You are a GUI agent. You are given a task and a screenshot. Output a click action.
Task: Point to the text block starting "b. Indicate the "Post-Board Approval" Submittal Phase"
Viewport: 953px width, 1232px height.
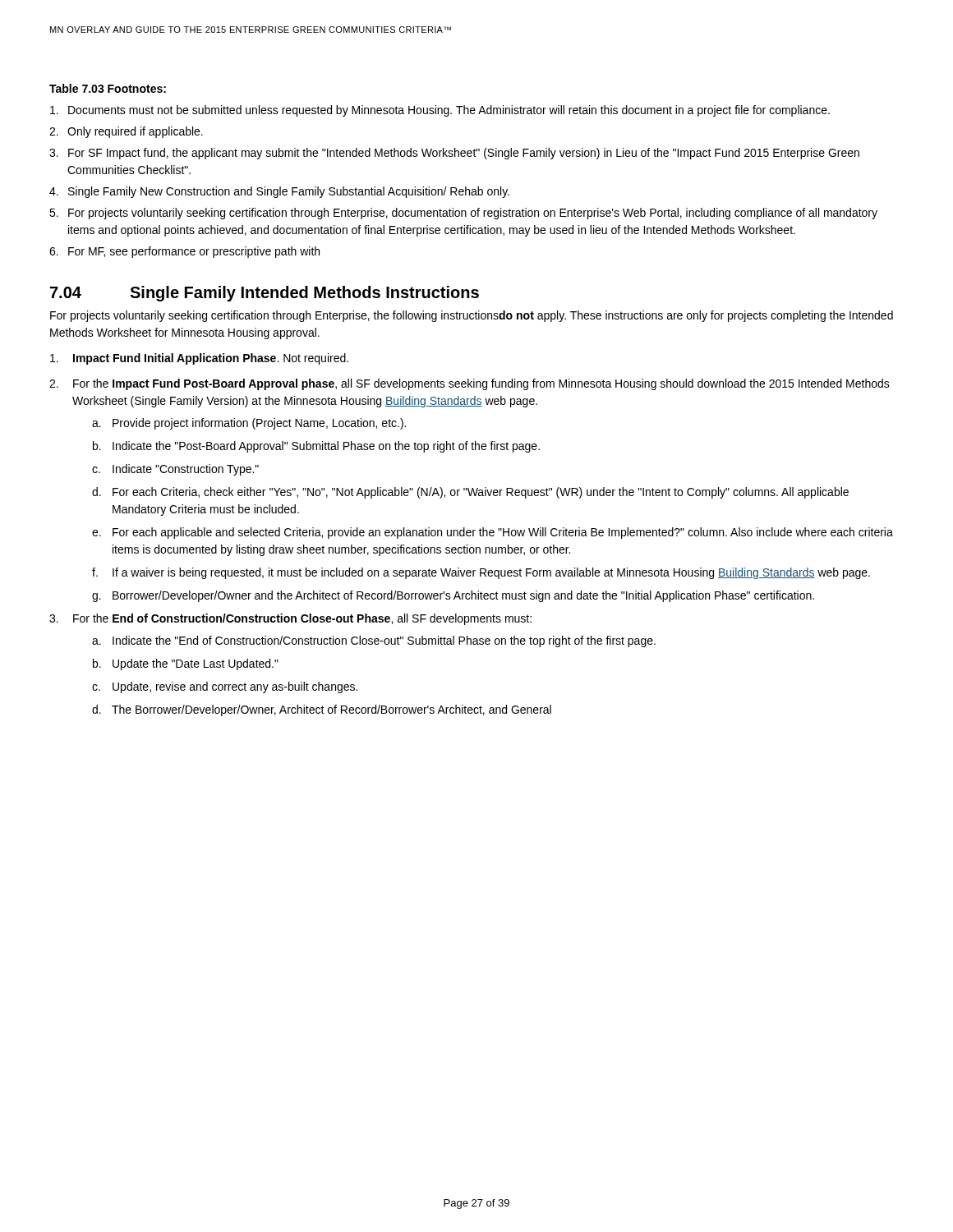coord(316,446)
